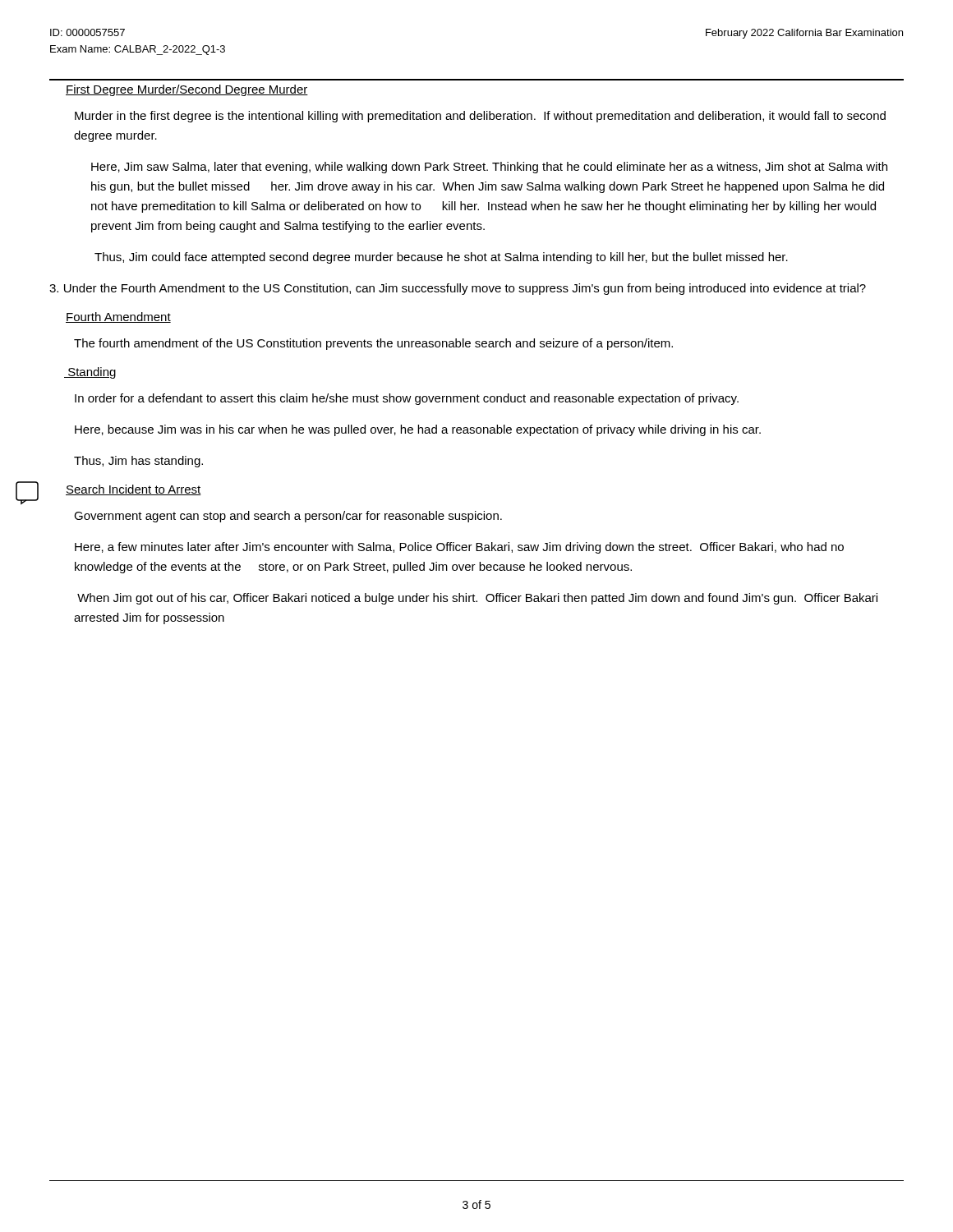Locate the block starting "Under the Fourth Amendment to"

458,288
